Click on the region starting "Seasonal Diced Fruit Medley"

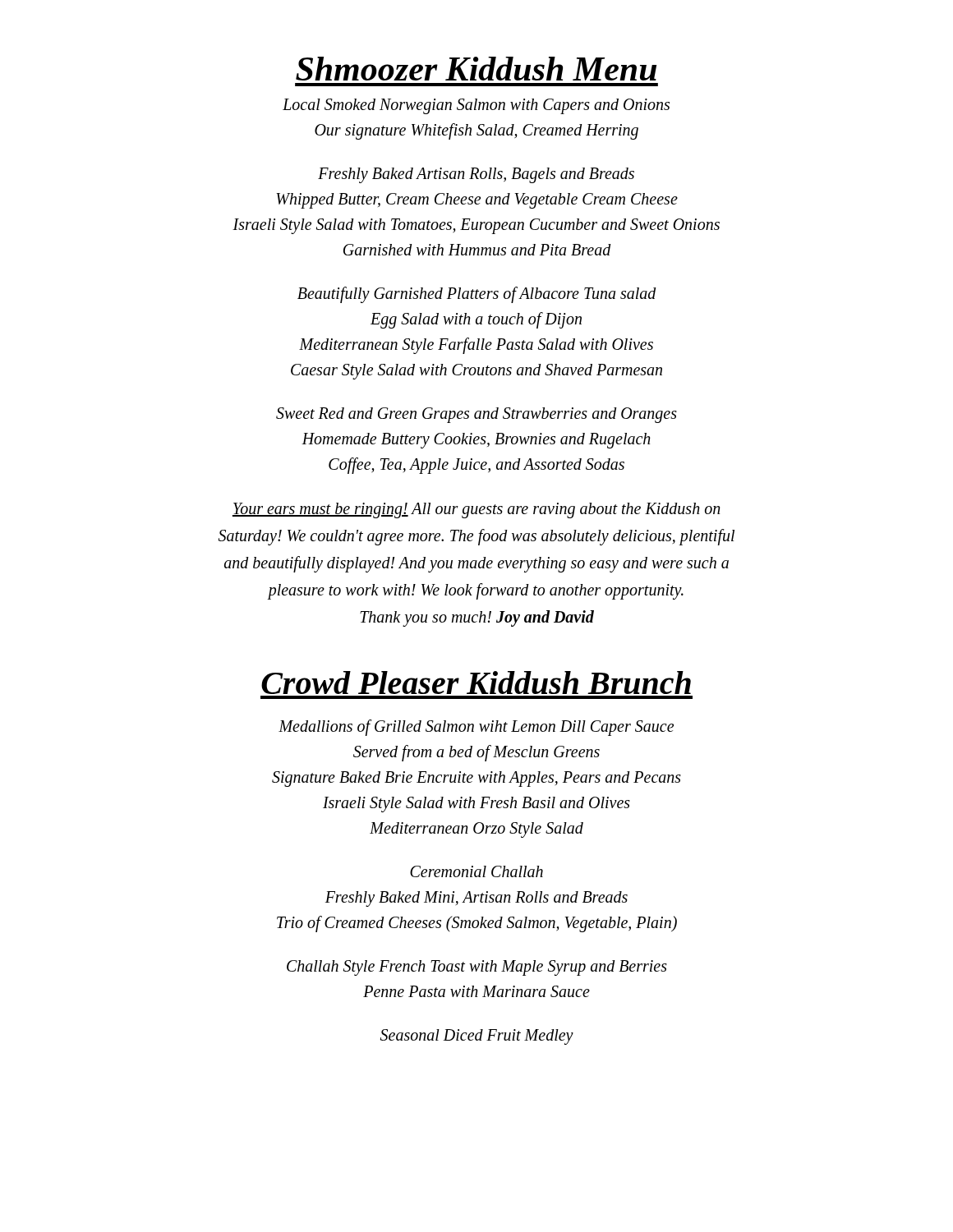[476, 1035]
